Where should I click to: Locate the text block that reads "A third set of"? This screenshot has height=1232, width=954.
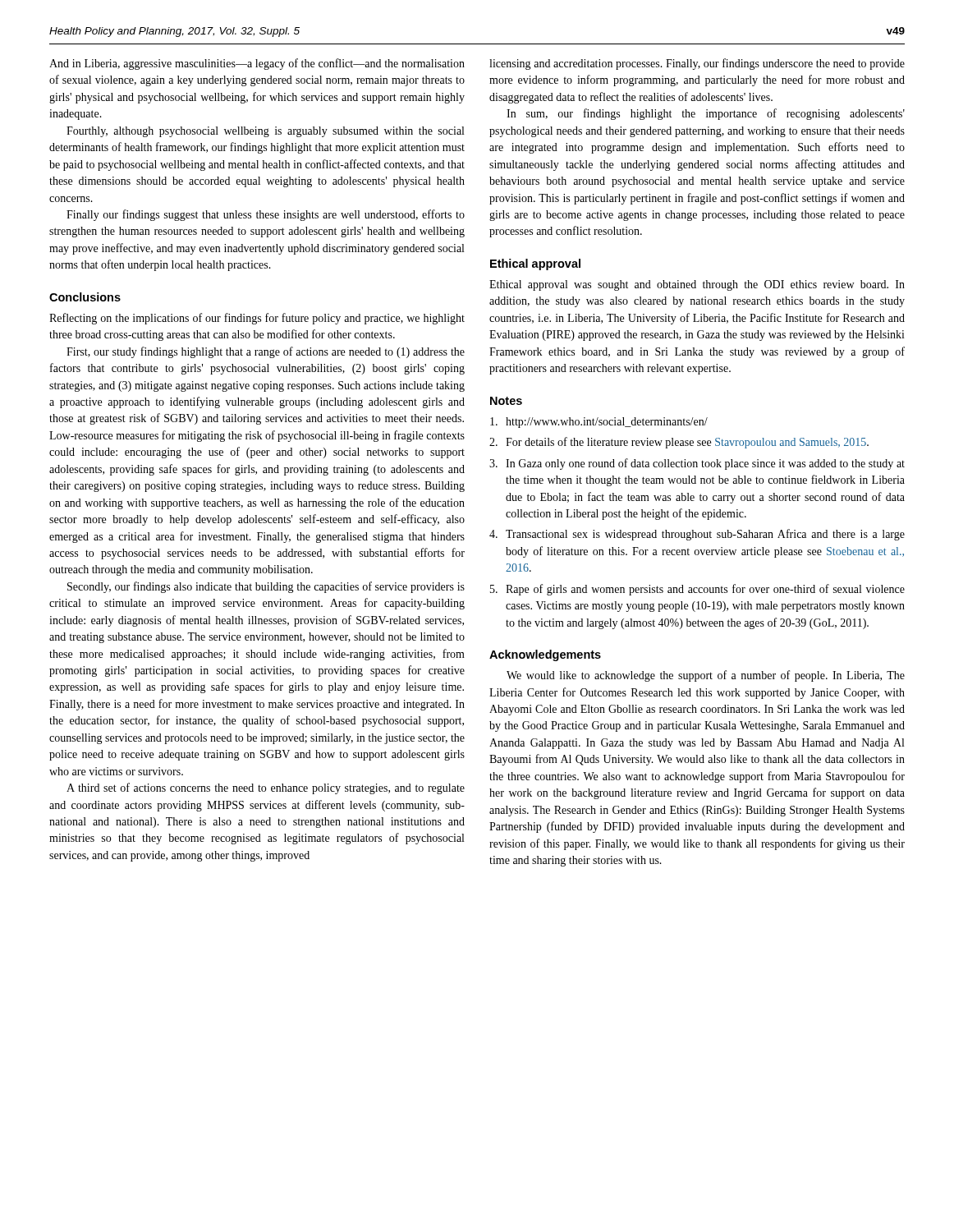pos(257,822)
